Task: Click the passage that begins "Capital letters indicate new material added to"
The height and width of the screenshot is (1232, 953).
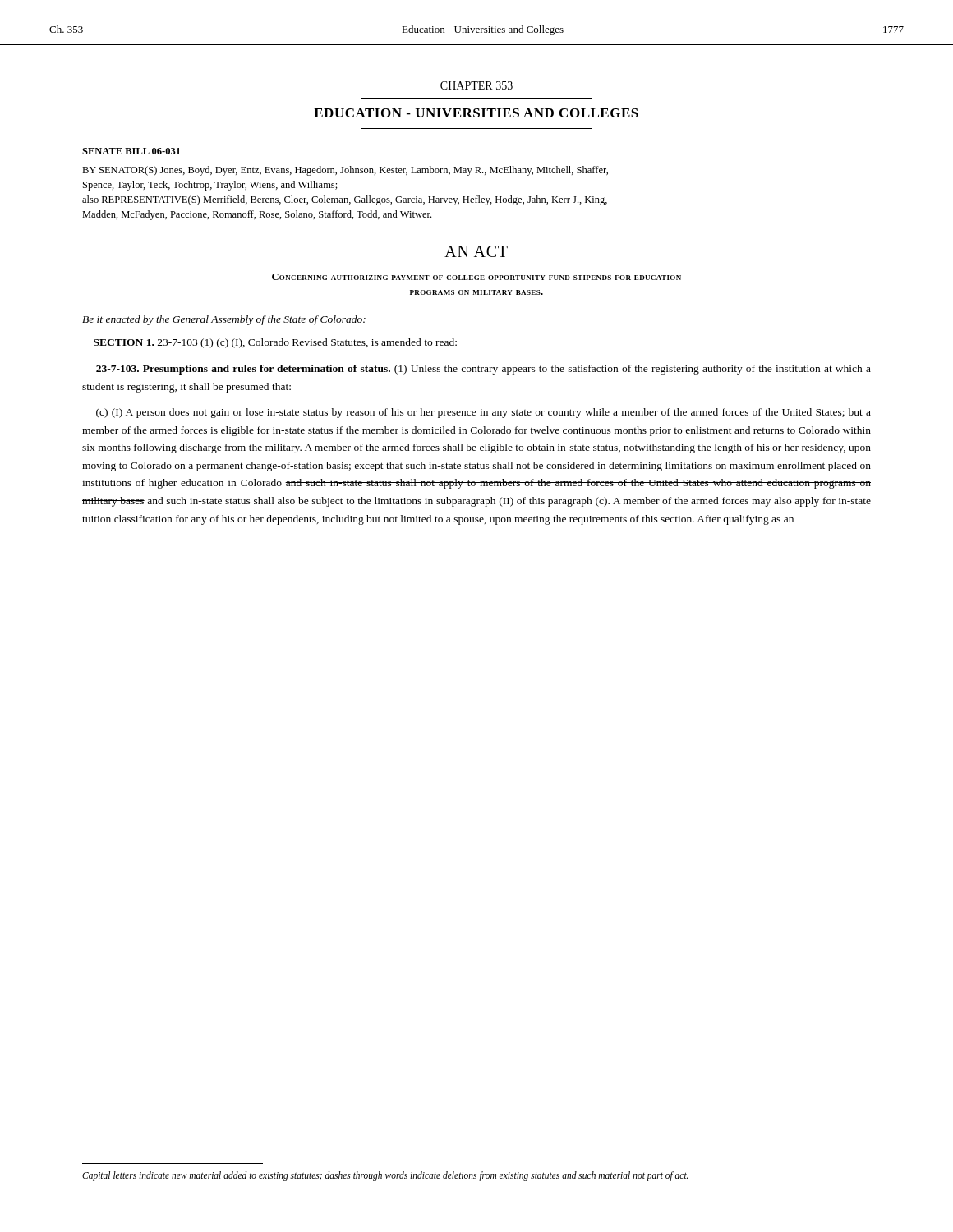Action: (x=385, y=1176)
